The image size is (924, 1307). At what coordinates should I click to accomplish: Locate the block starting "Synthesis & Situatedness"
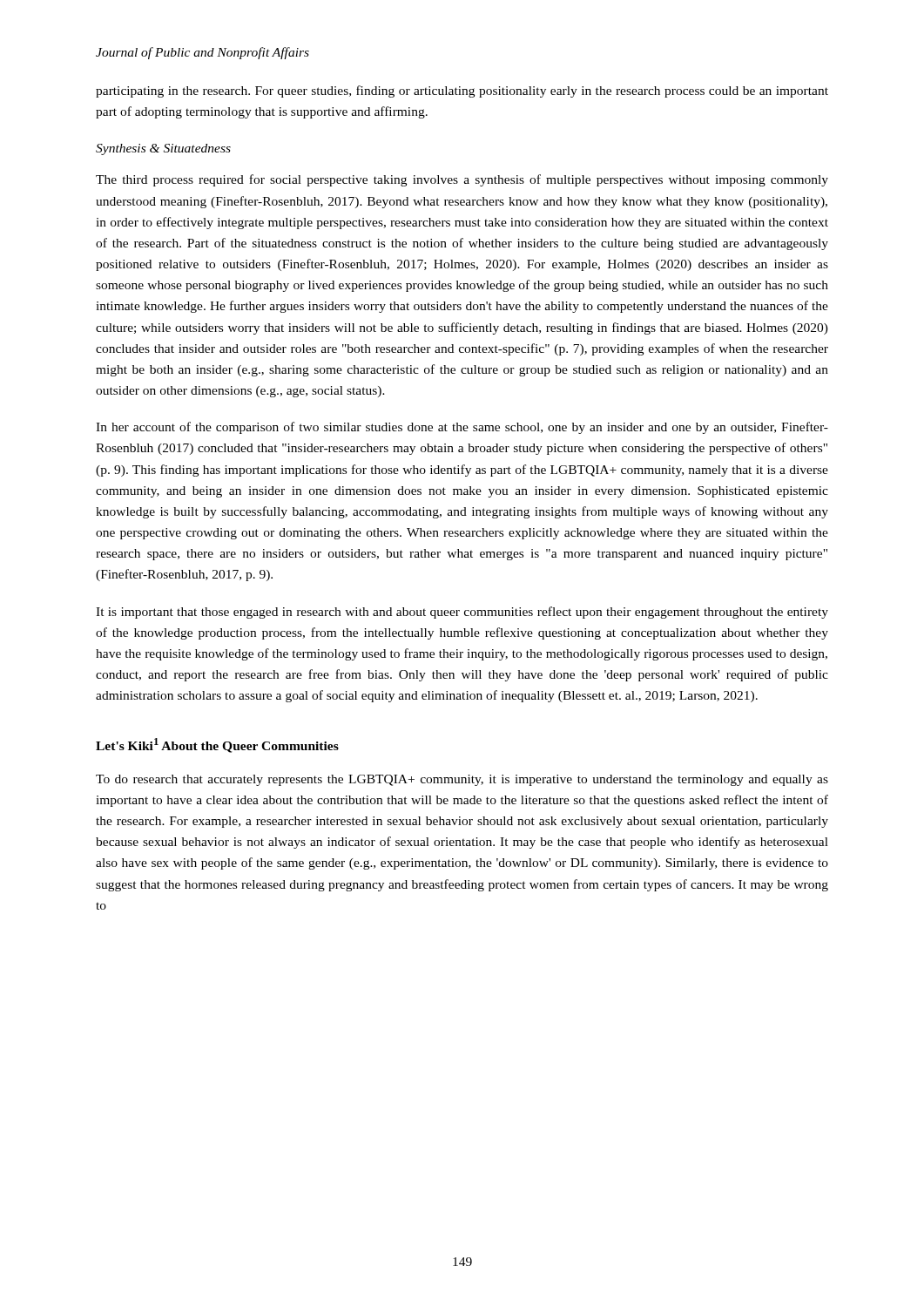(163, 148)
